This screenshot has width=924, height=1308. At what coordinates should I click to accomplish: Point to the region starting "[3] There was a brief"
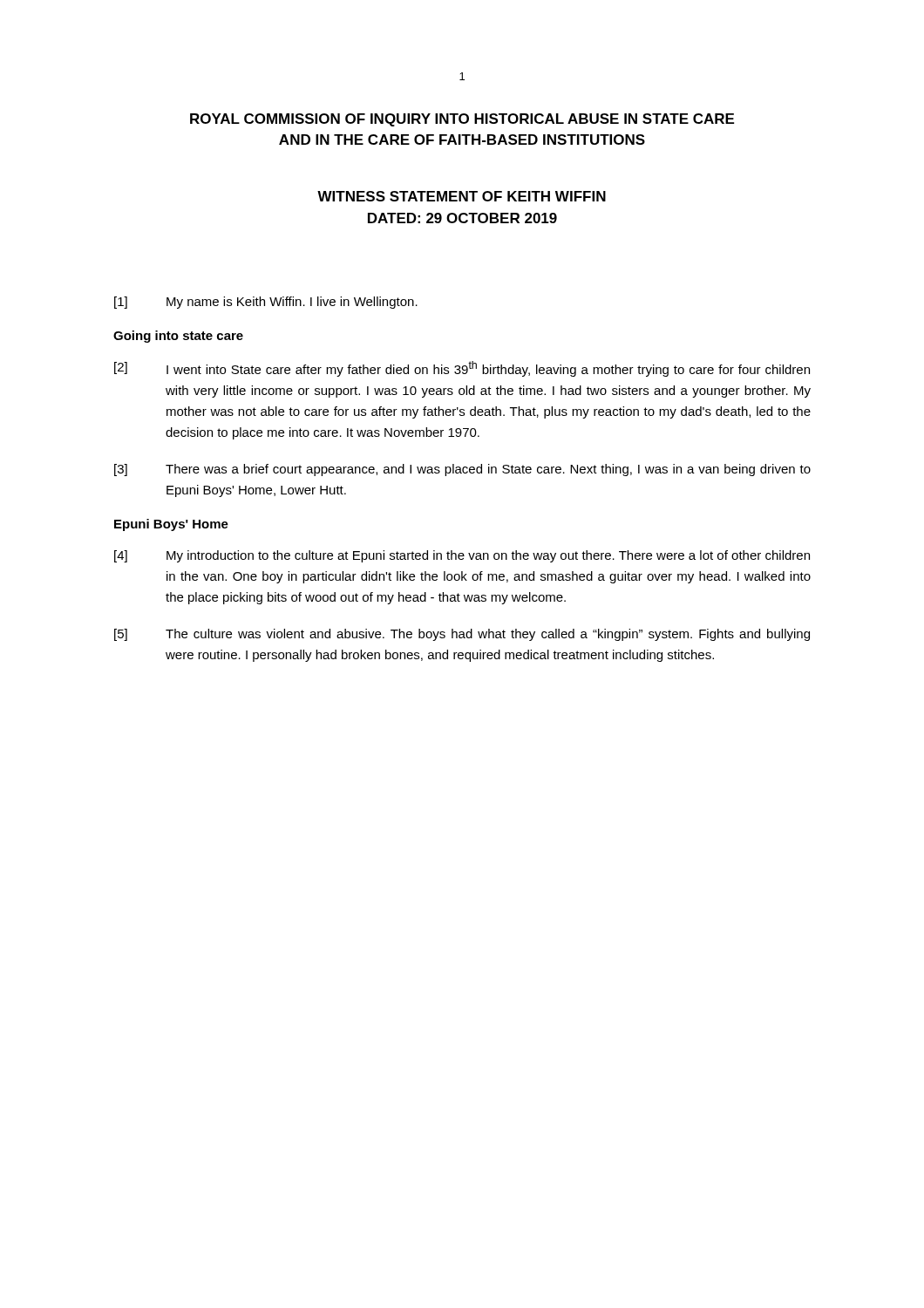click(x=462, y=479)
